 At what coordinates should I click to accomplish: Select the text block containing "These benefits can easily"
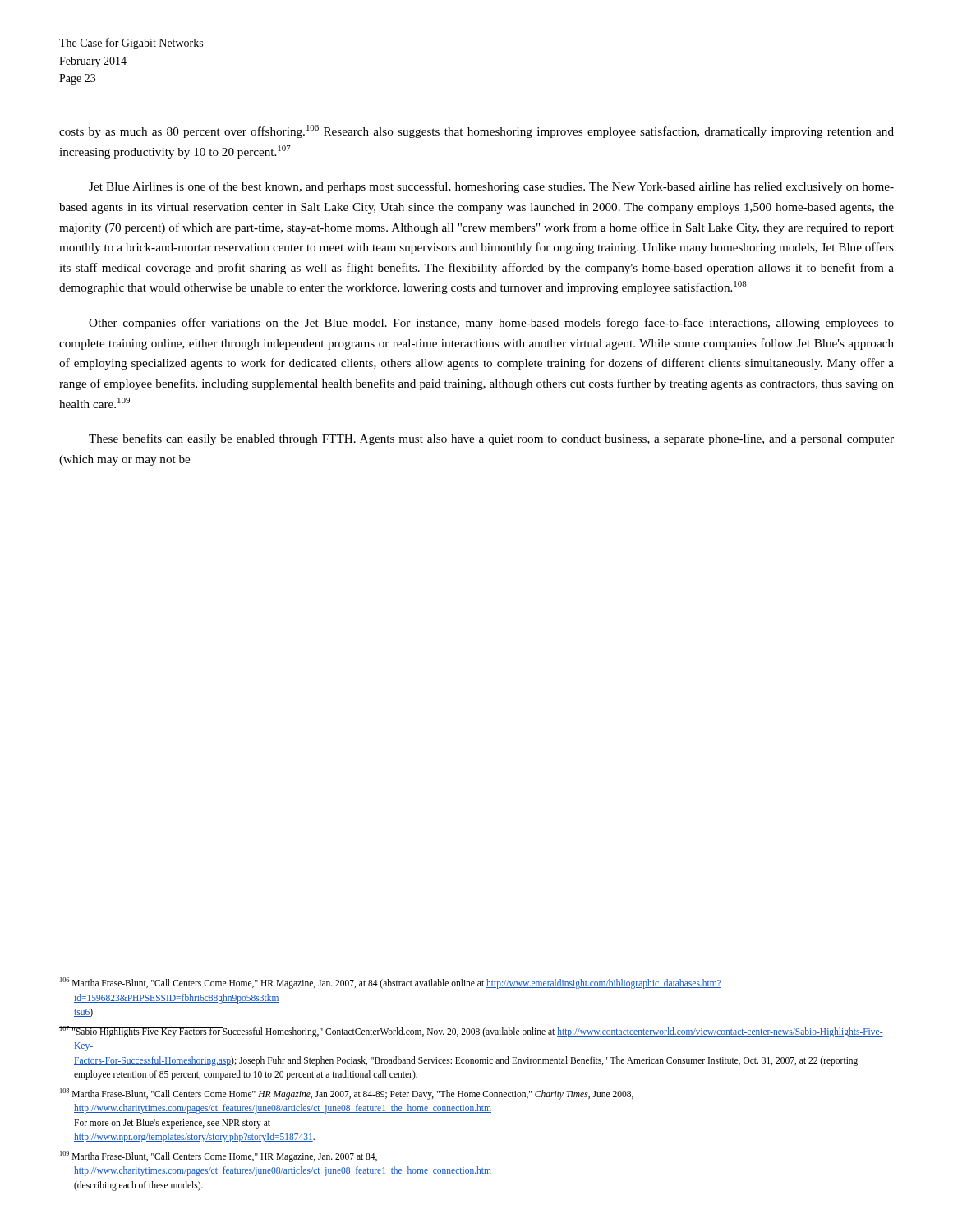(x=476, y=448)
